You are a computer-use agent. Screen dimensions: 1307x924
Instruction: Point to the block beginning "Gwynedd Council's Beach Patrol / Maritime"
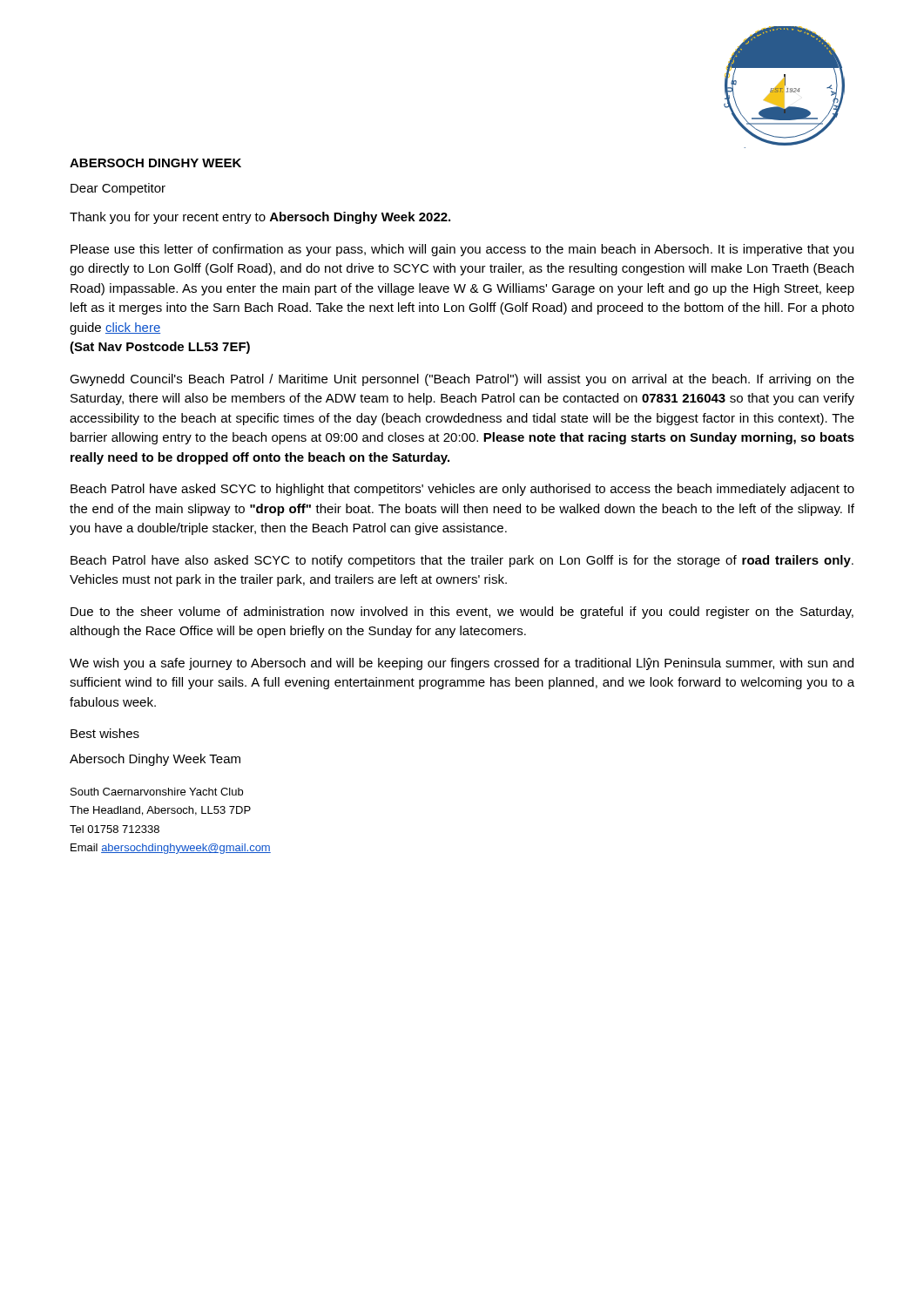[462, 417]
